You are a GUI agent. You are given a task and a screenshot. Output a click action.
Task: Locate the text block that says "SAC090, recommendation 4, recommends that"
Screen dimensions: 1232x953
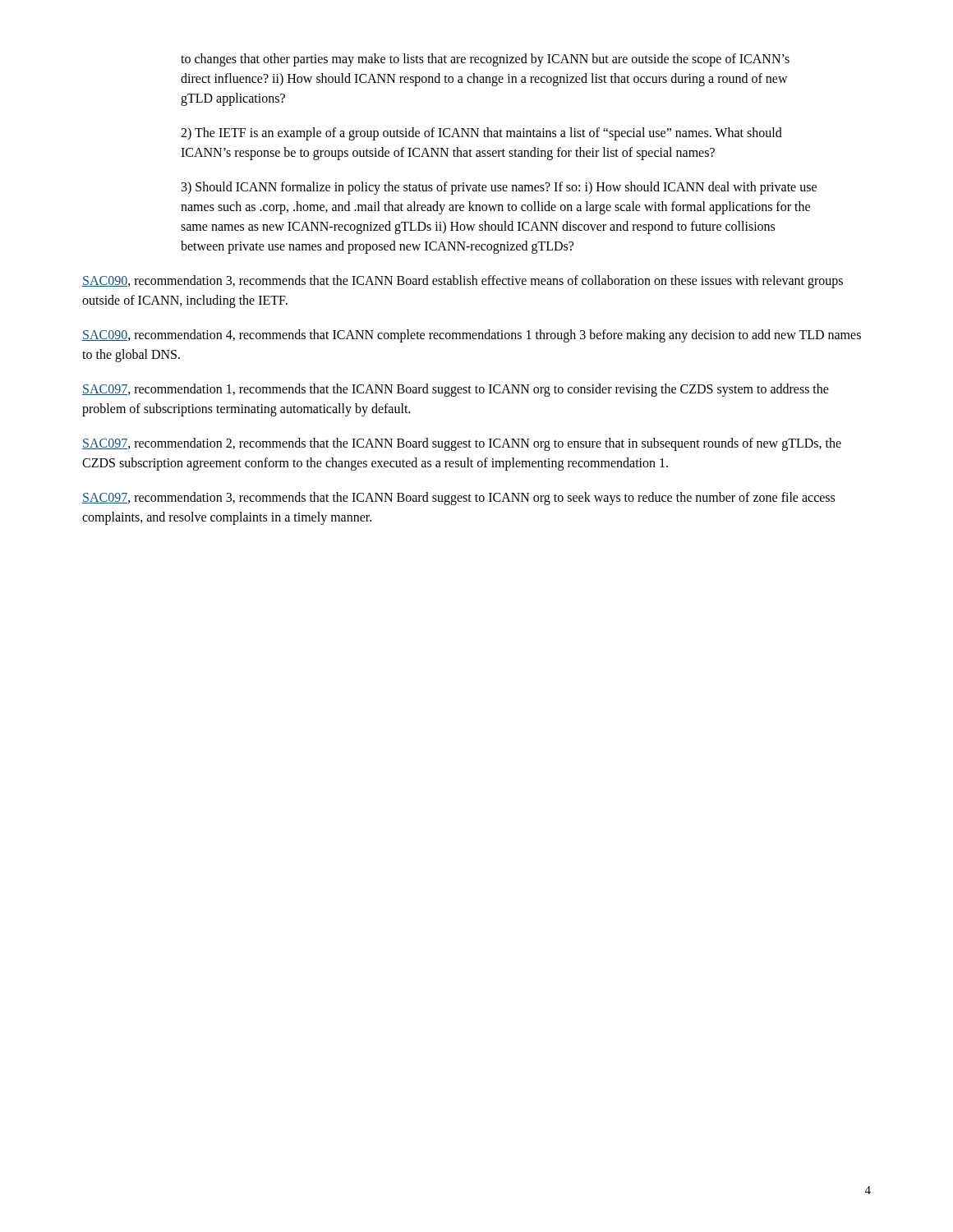(x=472, y=345)
